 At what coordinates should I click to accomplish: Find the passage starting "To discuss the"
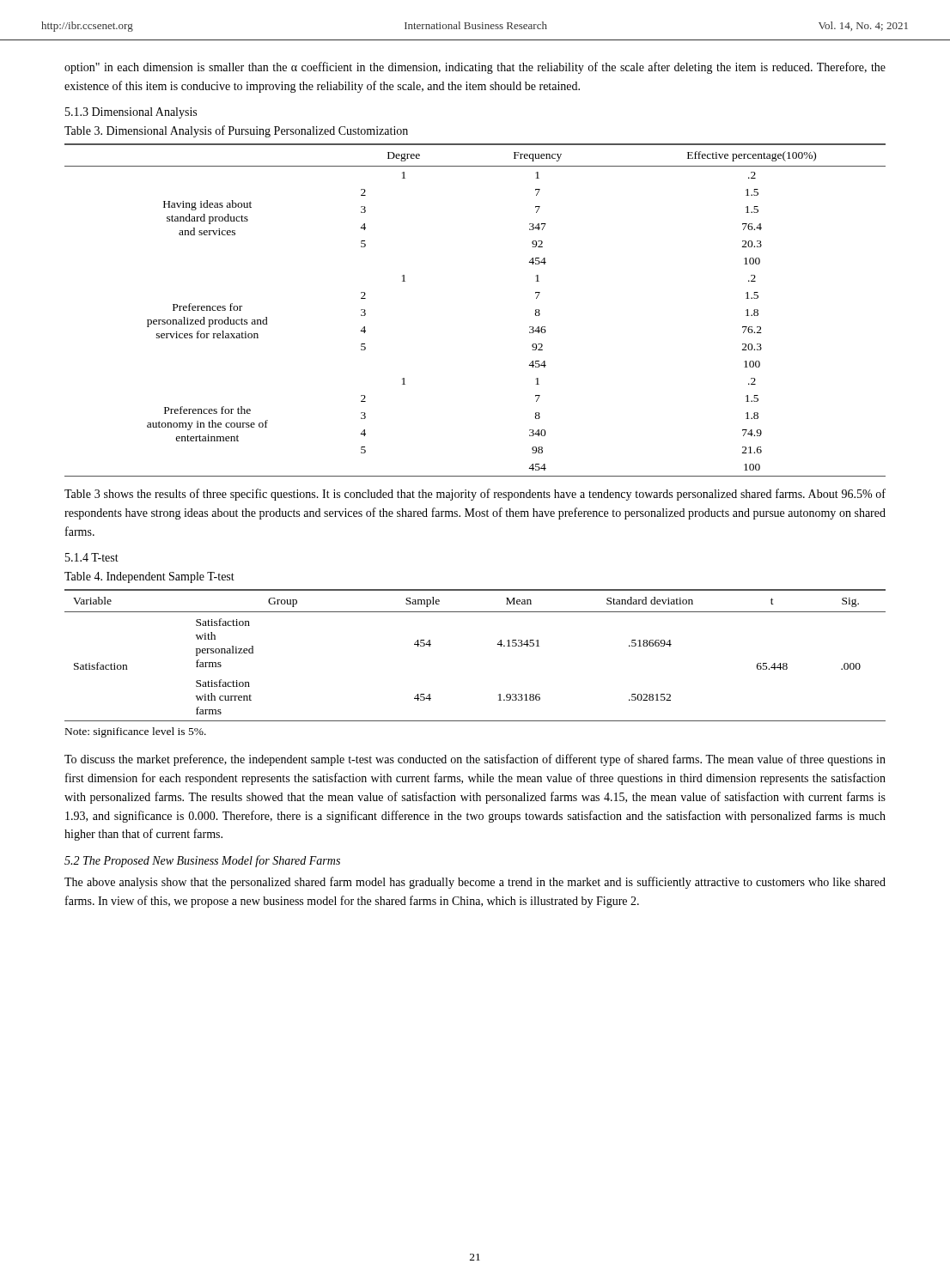[x=475, y=797]
